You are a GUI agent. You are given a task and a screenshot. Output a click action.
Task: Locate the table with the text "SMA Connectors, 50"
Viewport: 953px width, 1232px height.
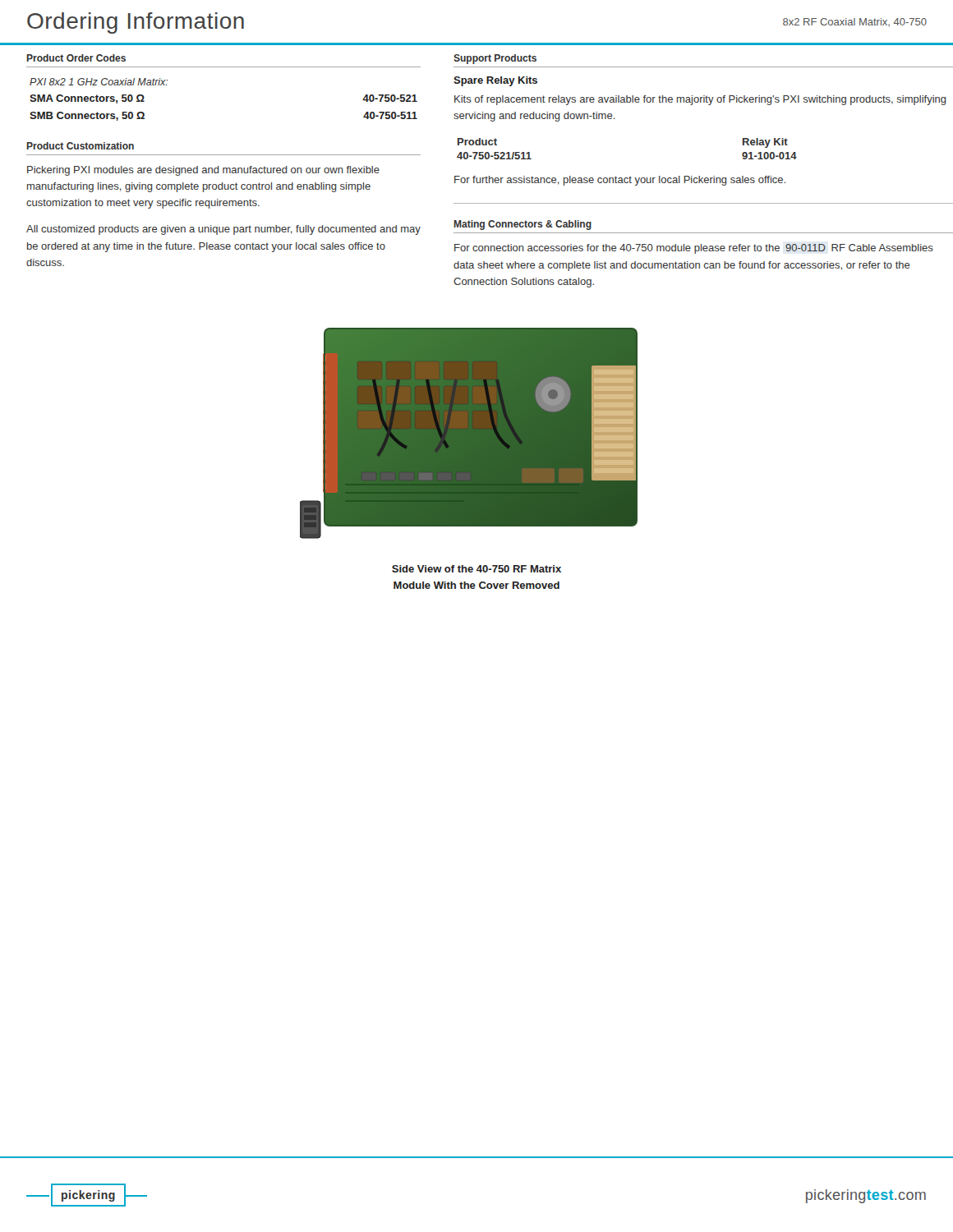coord(223,99)
